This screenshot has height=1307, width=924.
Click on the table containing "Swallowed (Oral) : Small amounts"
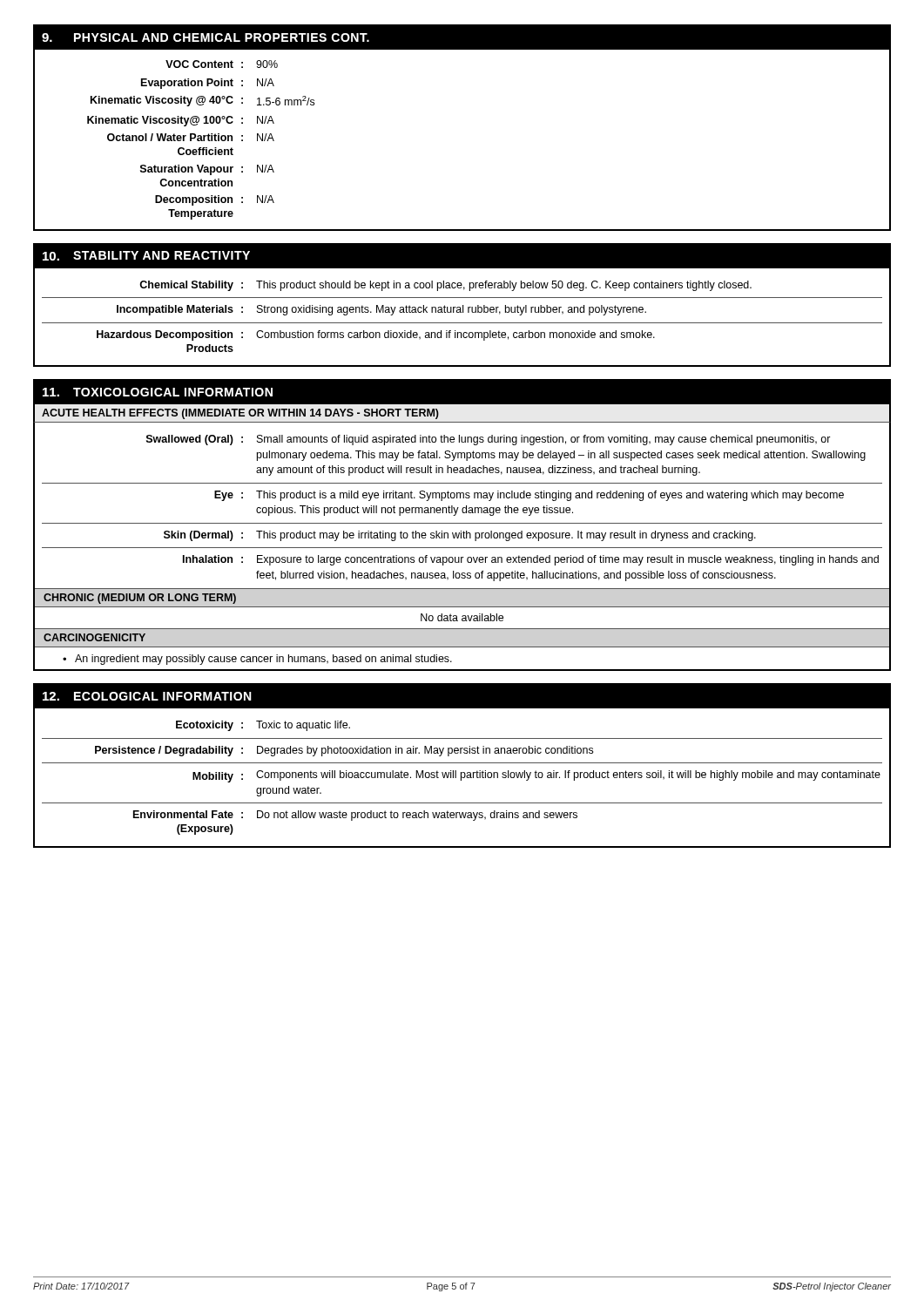click(x=462, y=547)
